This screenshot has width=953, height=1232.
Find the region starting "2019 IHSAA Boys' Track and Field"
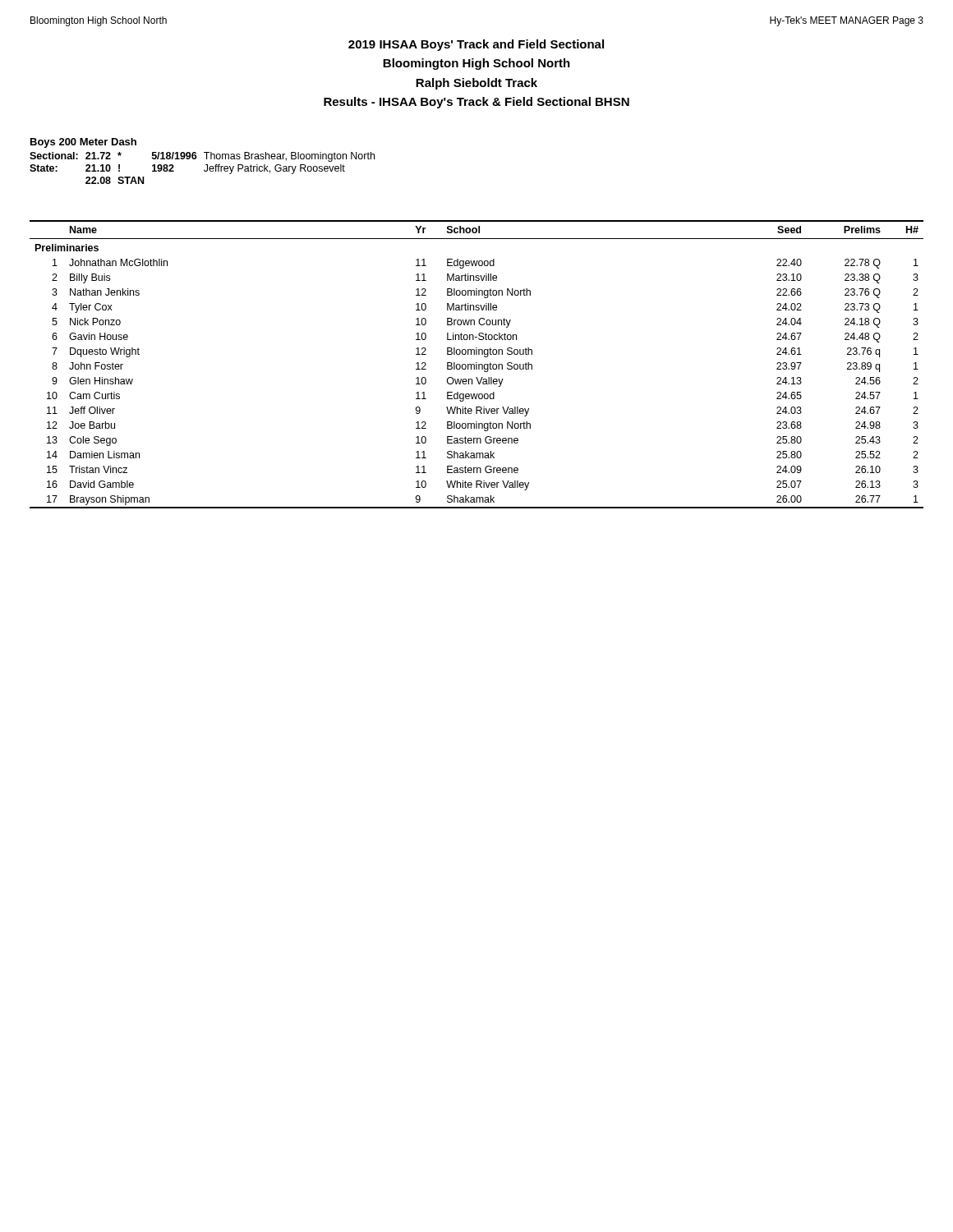click(476, 73)
